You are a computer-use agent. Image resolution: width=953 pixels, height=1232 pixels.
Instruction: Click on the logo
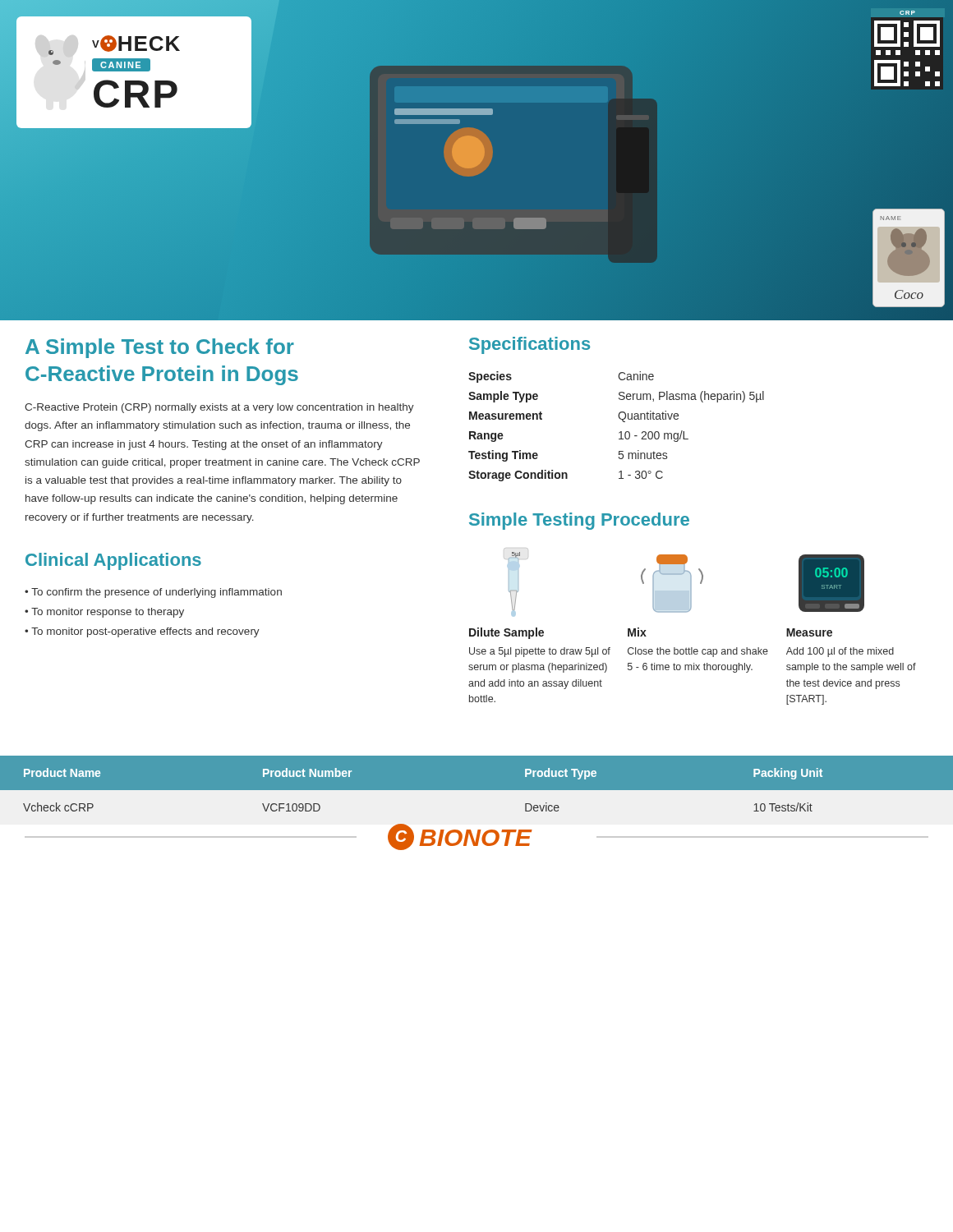[476, 837]
